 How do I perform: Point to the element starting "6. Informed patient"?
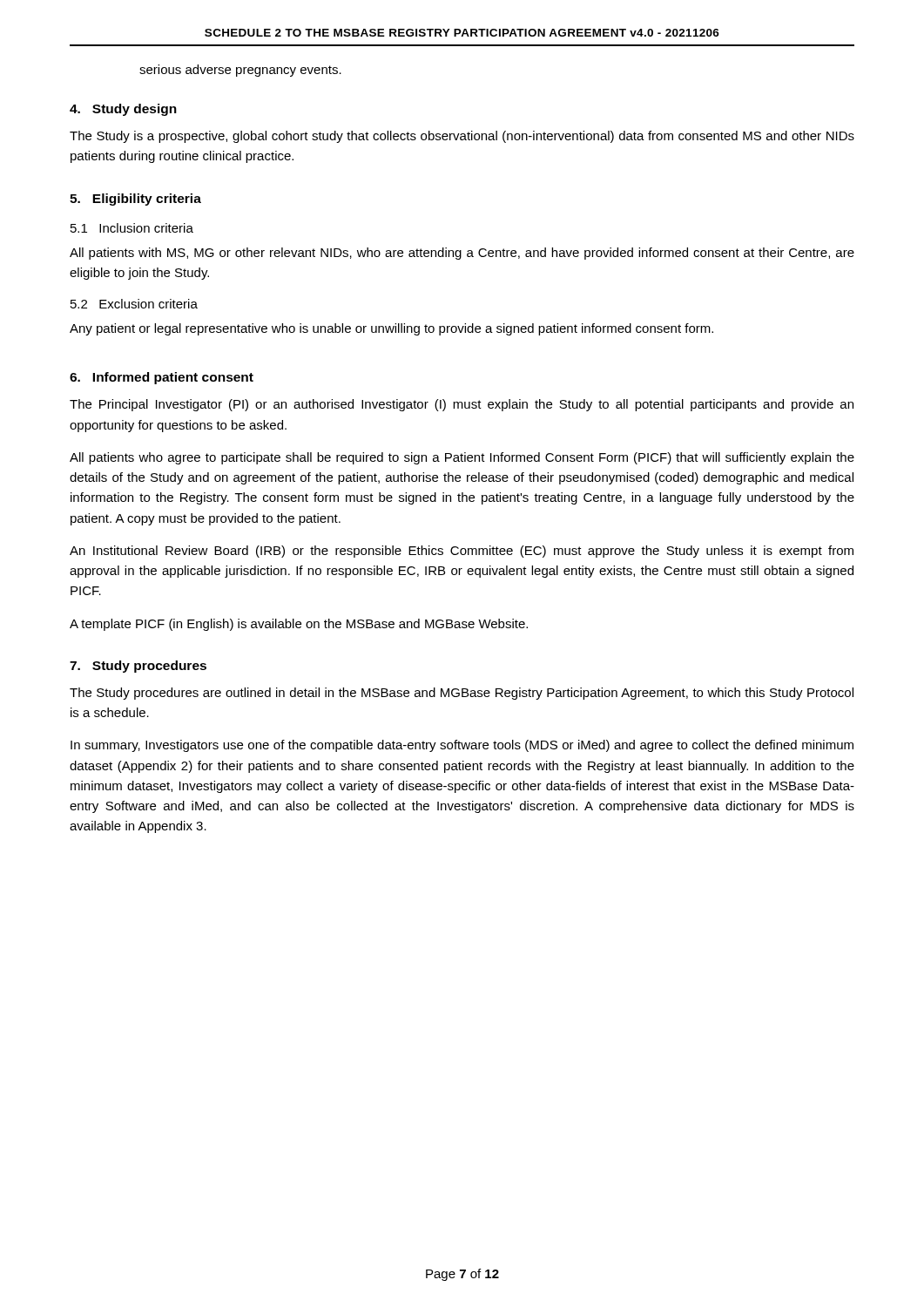(x=162, y=377)
